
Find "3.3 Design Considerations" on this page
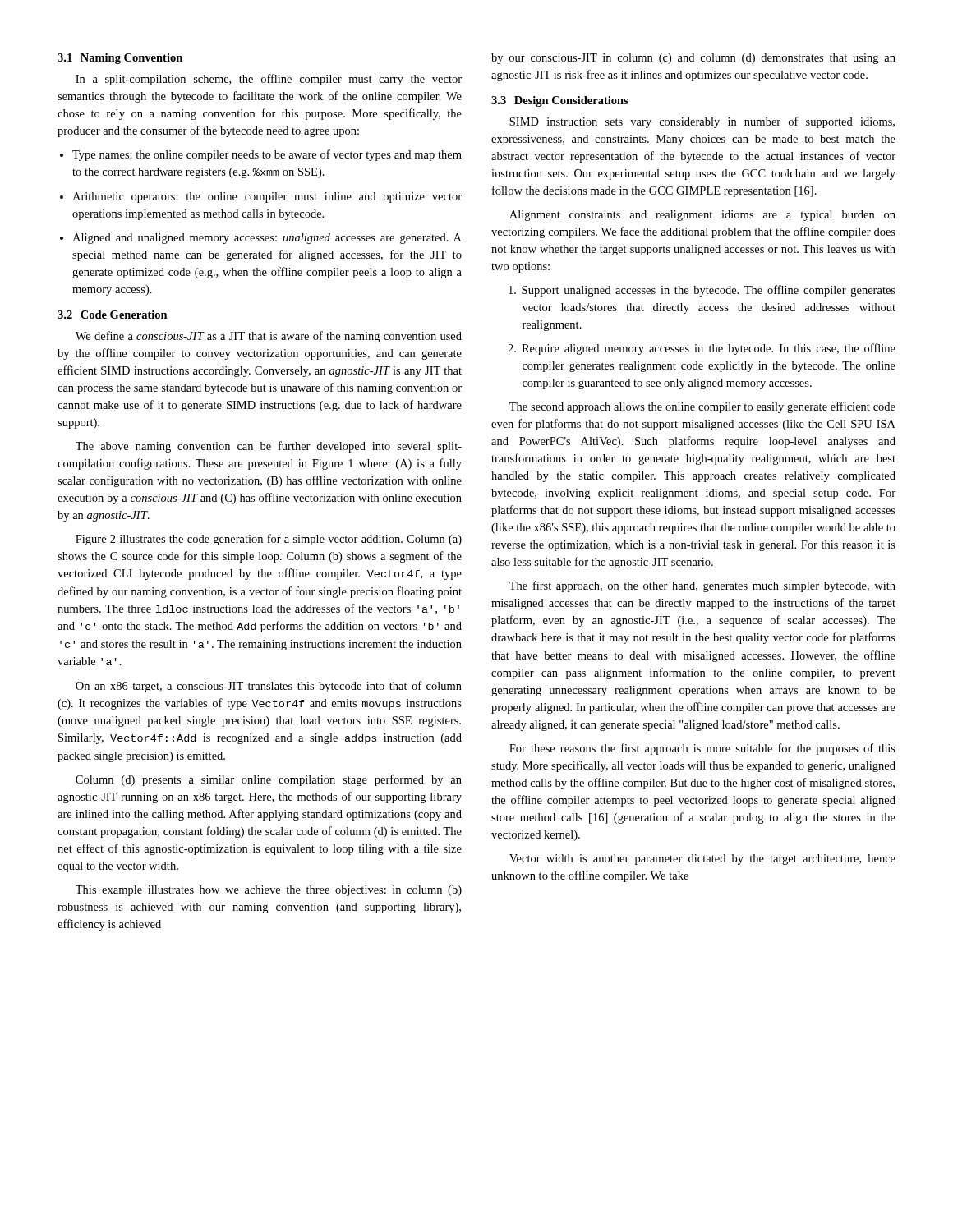pos(560,100)
